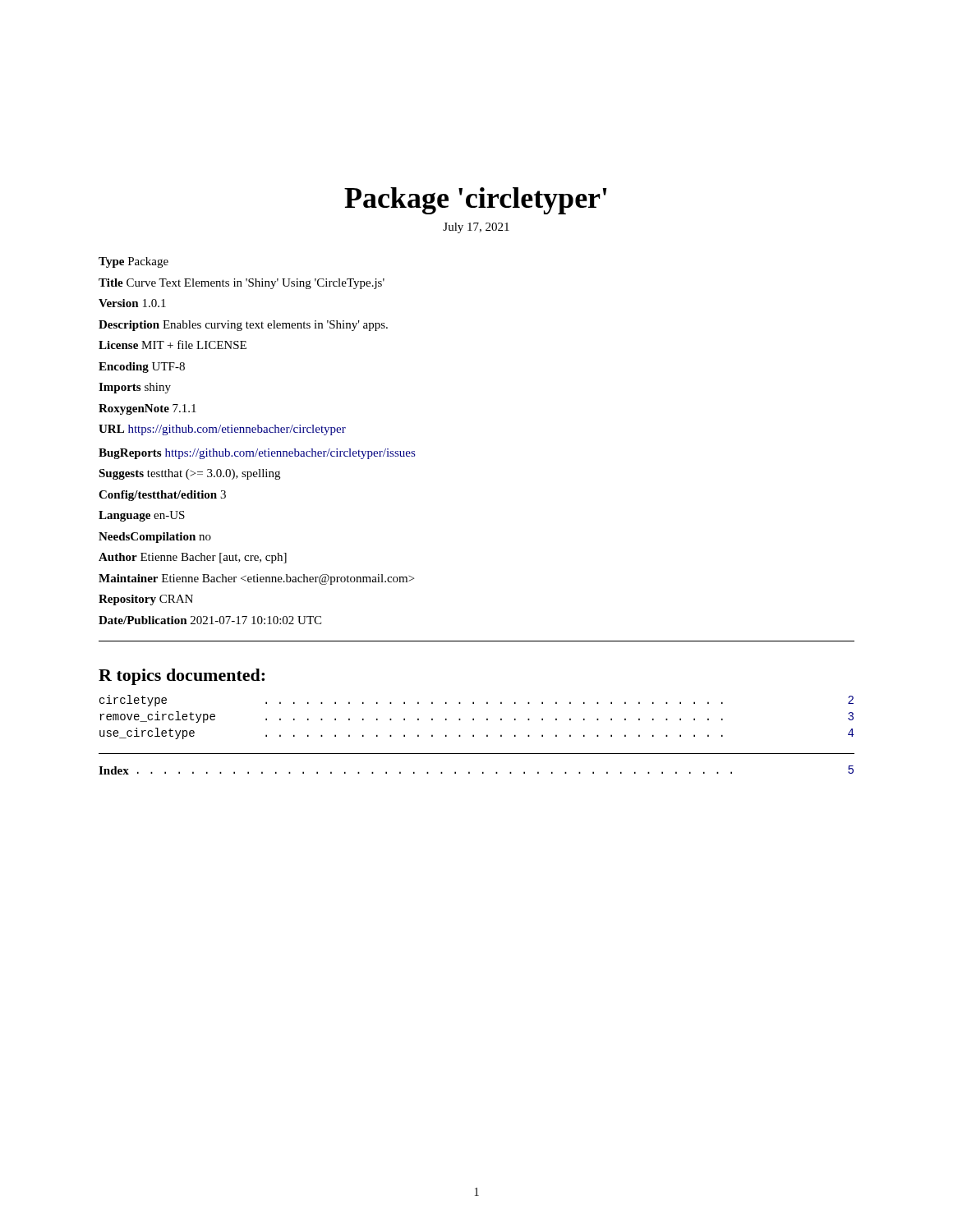Click on the text that reads "BugReports https://github.com/etiennebacher/circletyper/issues"
953x1232 pixels.
click(257, 452)
